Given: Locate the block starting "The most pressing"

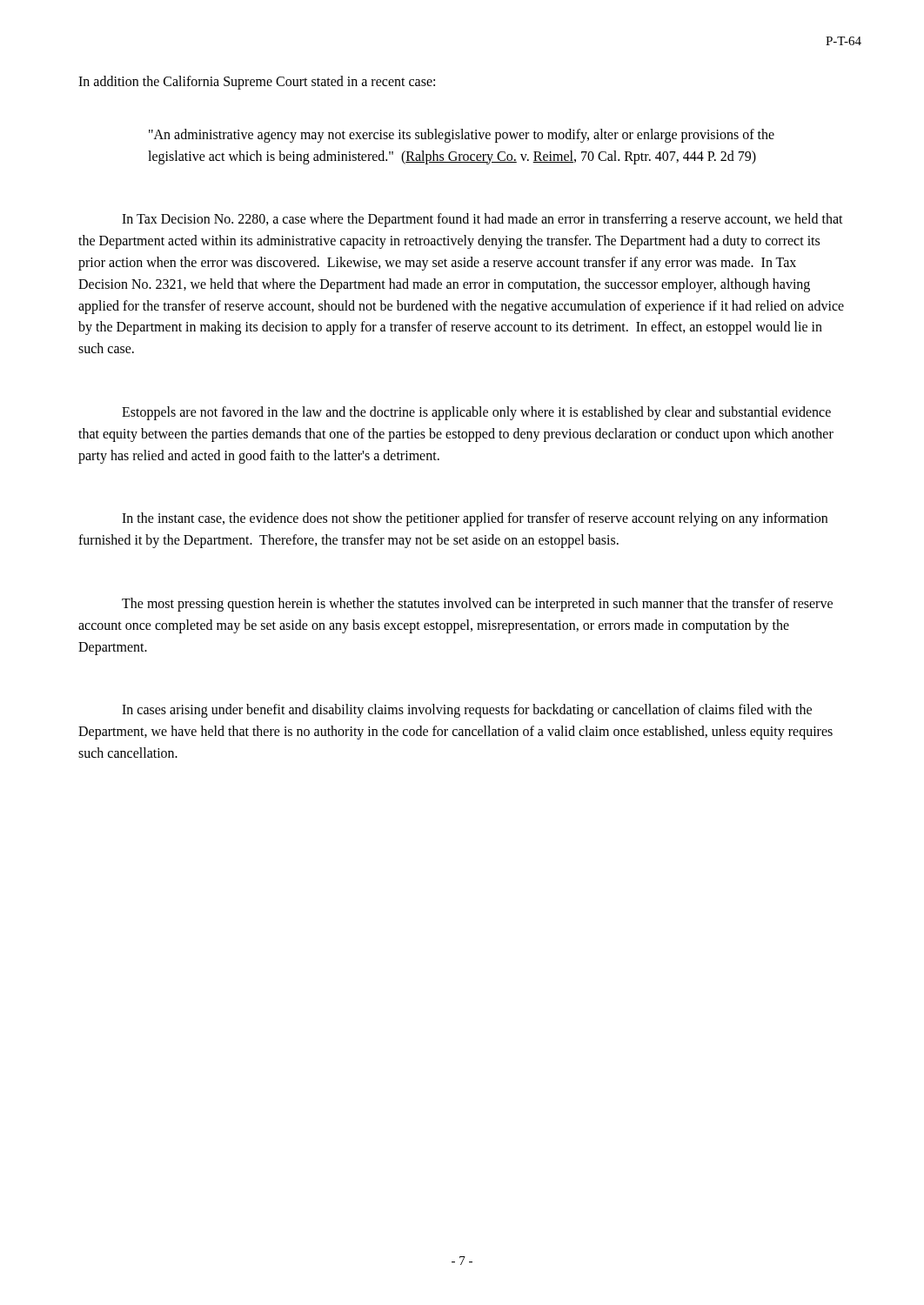Looking at the screenshot, I should (x=456, y=625).
